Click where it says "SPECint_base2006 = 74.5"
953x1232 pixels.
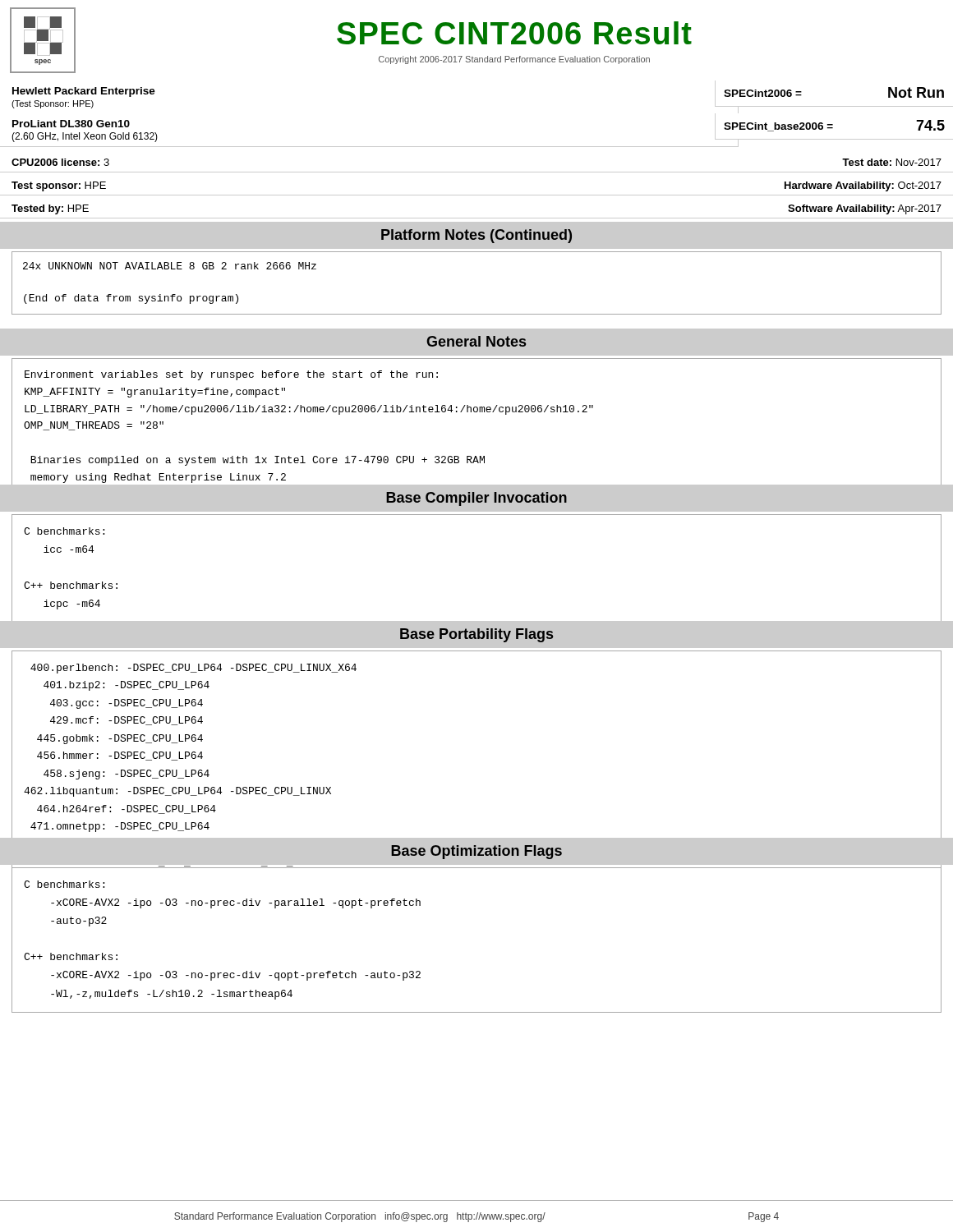click(x=834, y=126)
